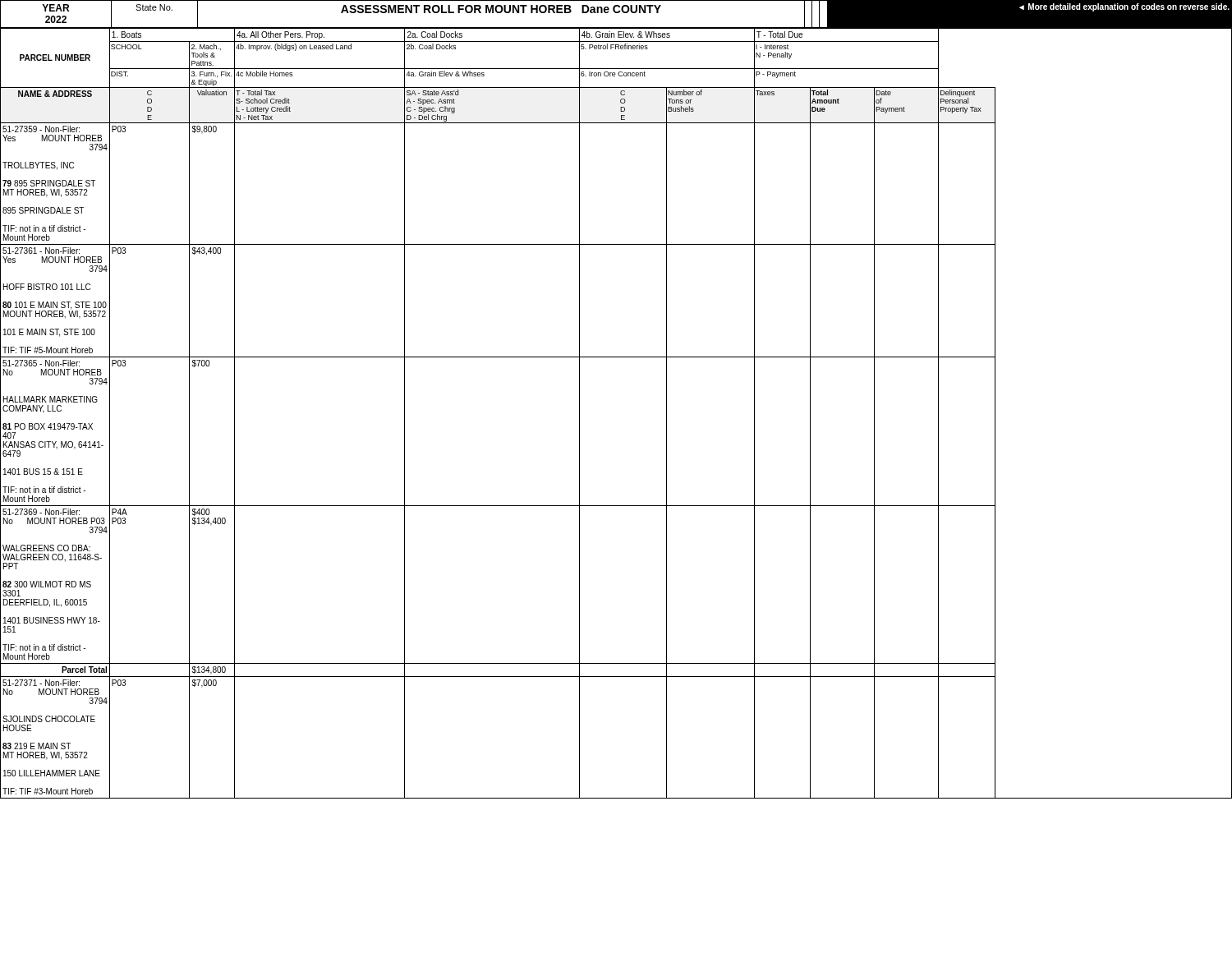Find the text that says "Parcel Total $134,800"
Viewport: 1232px width, 953px height.
(x=498, y=670)
